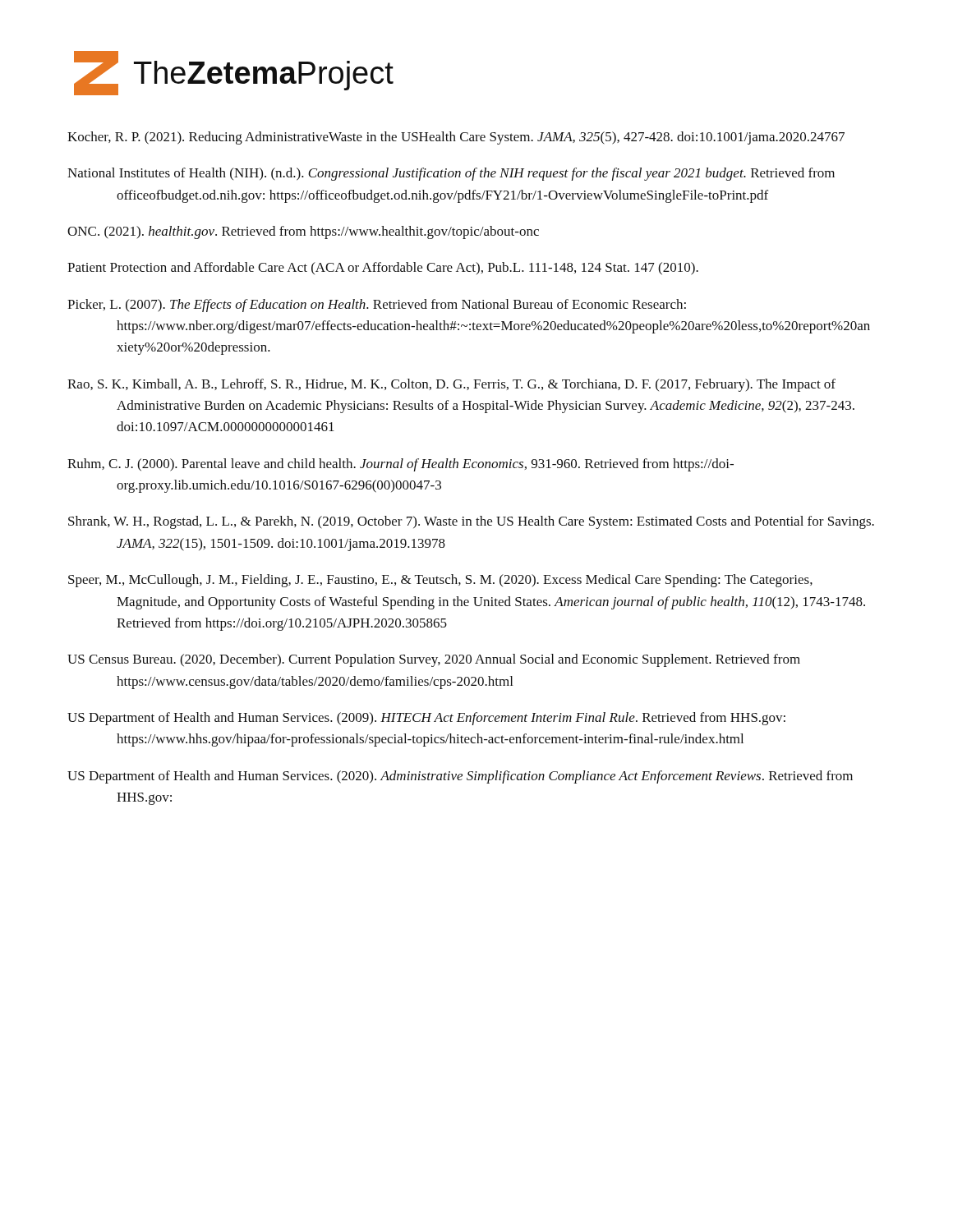Find the list item with the text "Kocher, R. P. (2021)."

pos(456,137)
